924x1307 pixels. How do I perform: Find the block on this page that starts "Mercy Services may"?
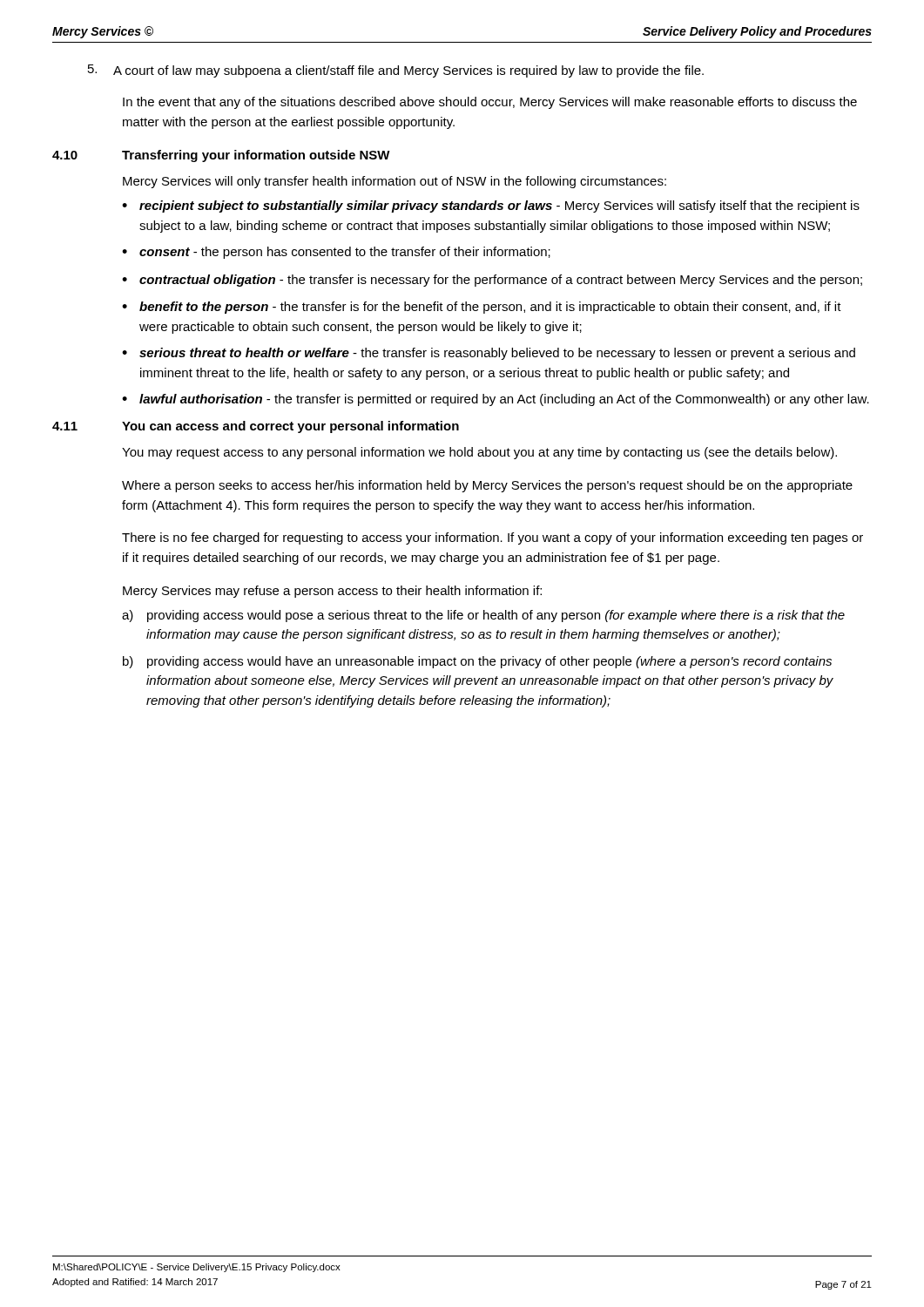pyautogui.click(x=333, y=590)
